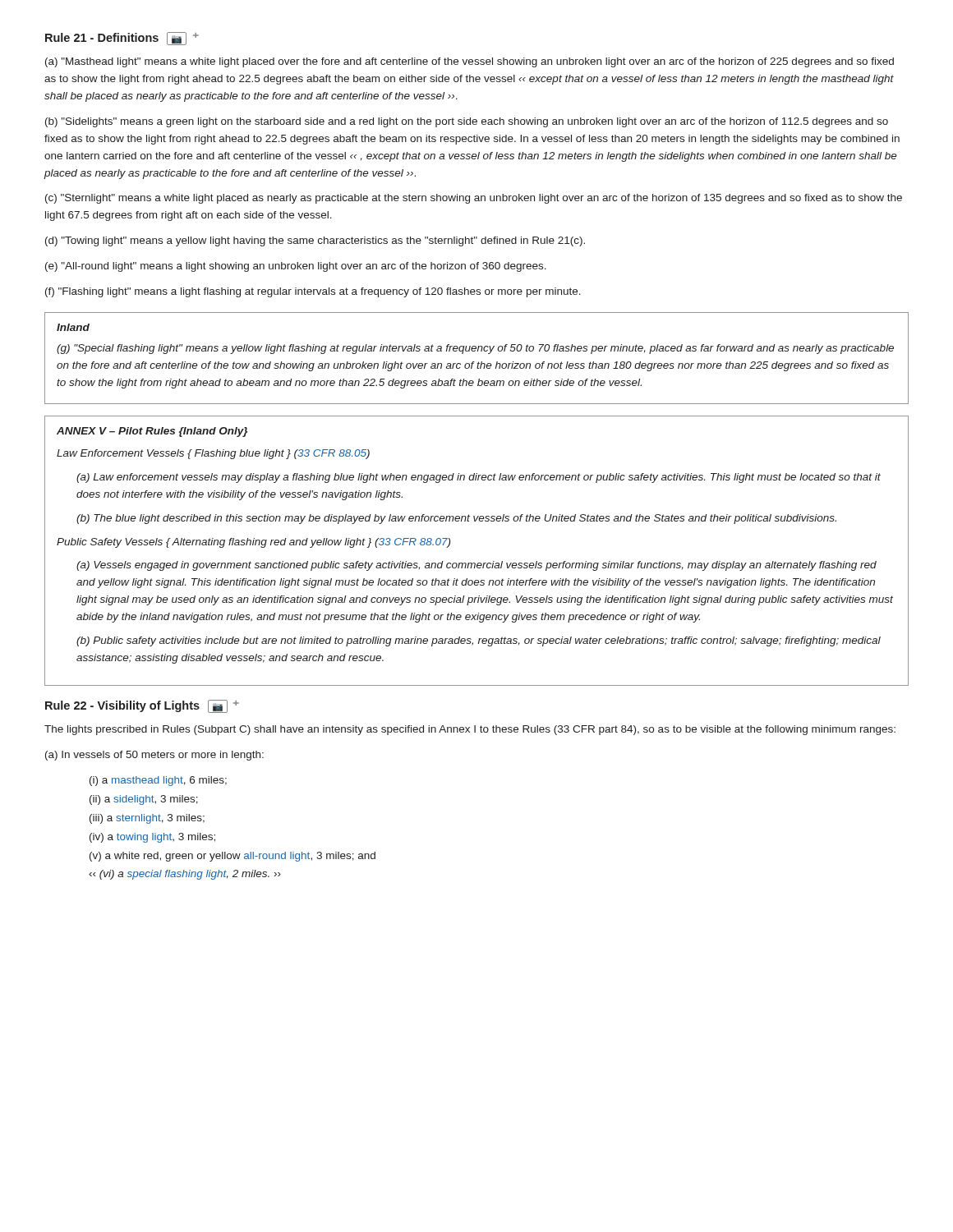Find the block on this page that starts "‹‹ (vi) a special flashing light, 2 miles."

coord(185,874)
